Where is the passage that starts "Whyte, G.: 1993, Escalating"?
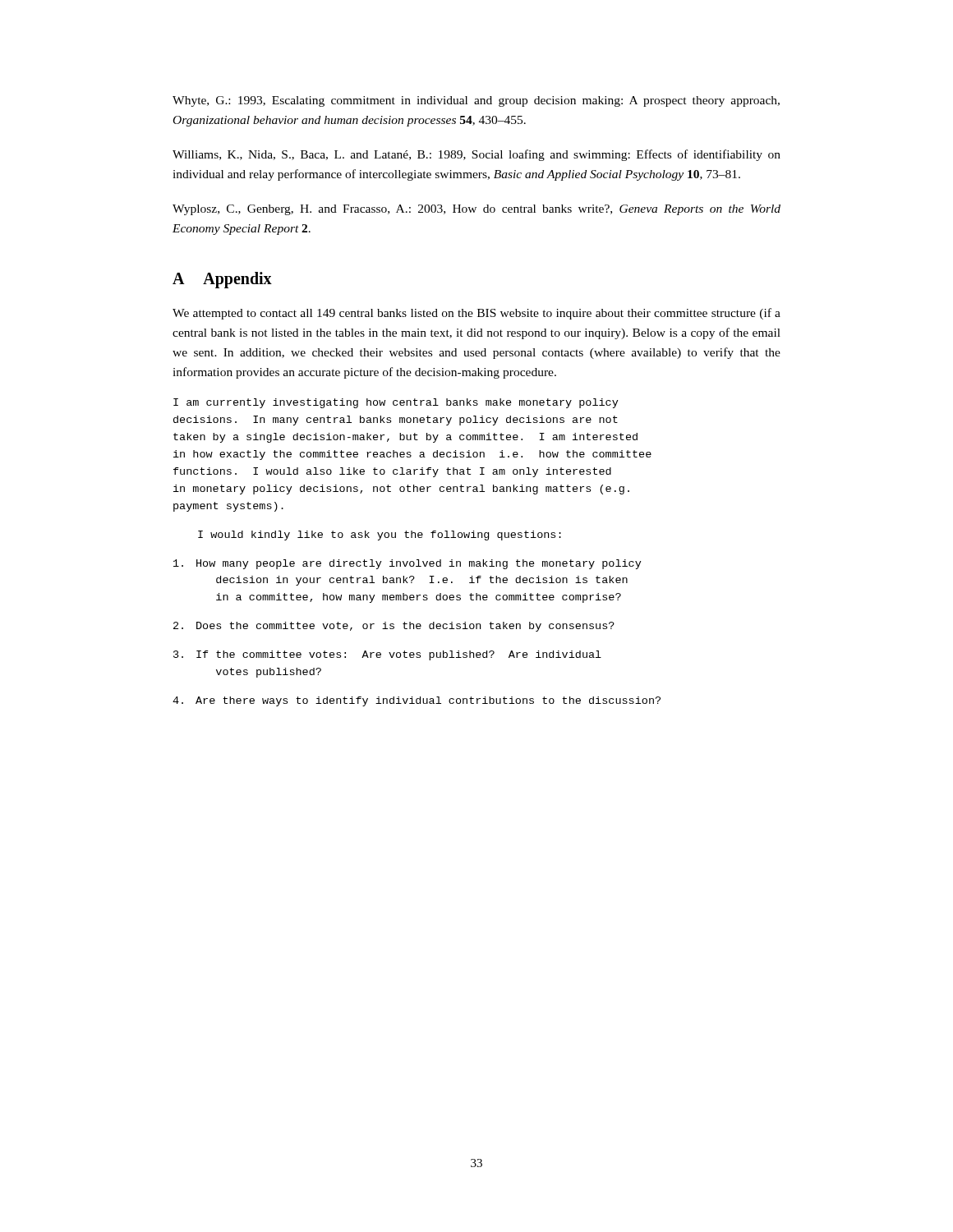The width and height of the screenshot is (953, 1232). [476, 110]
